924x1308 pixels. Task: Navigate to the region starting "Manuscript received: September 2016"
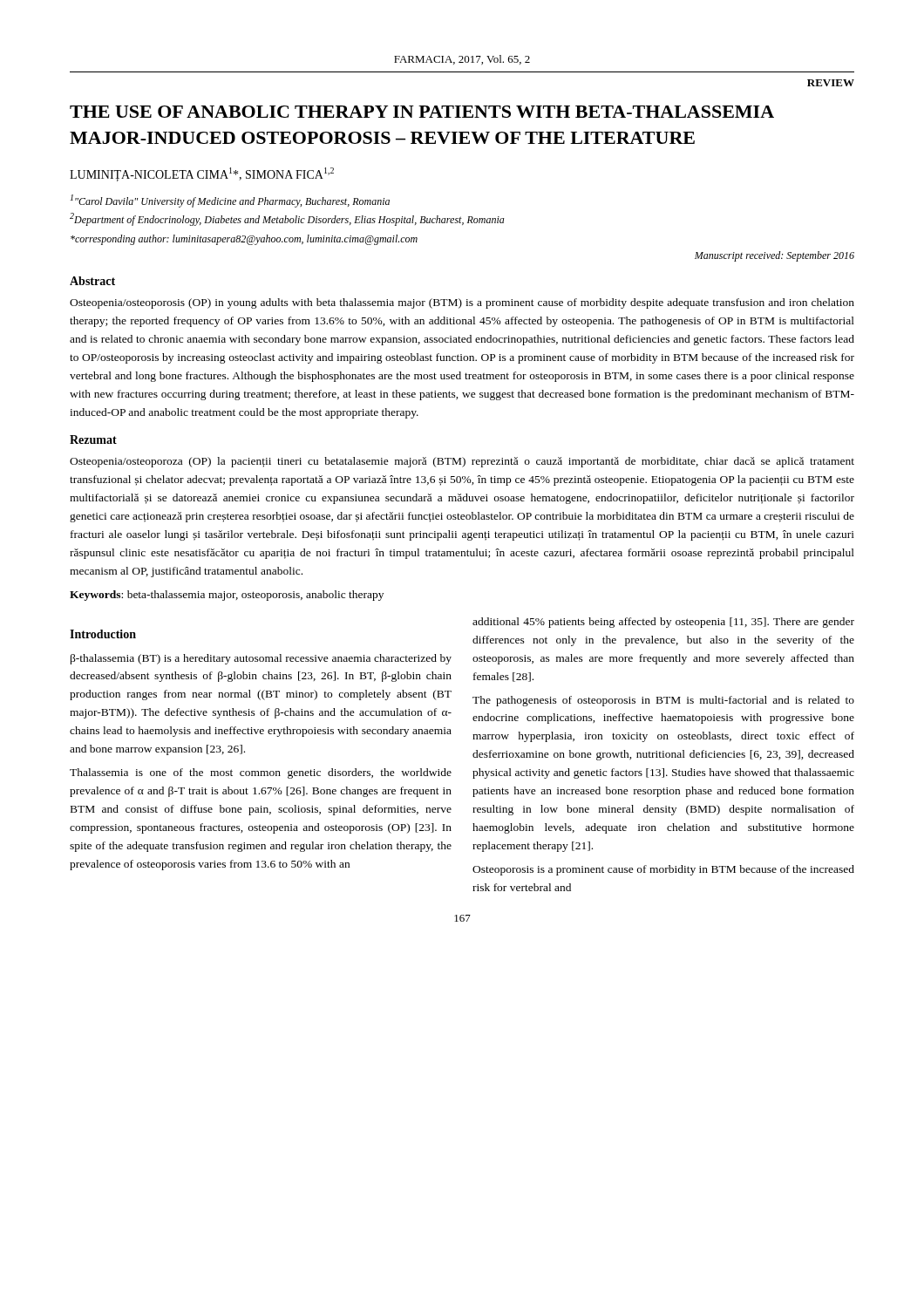774,256
